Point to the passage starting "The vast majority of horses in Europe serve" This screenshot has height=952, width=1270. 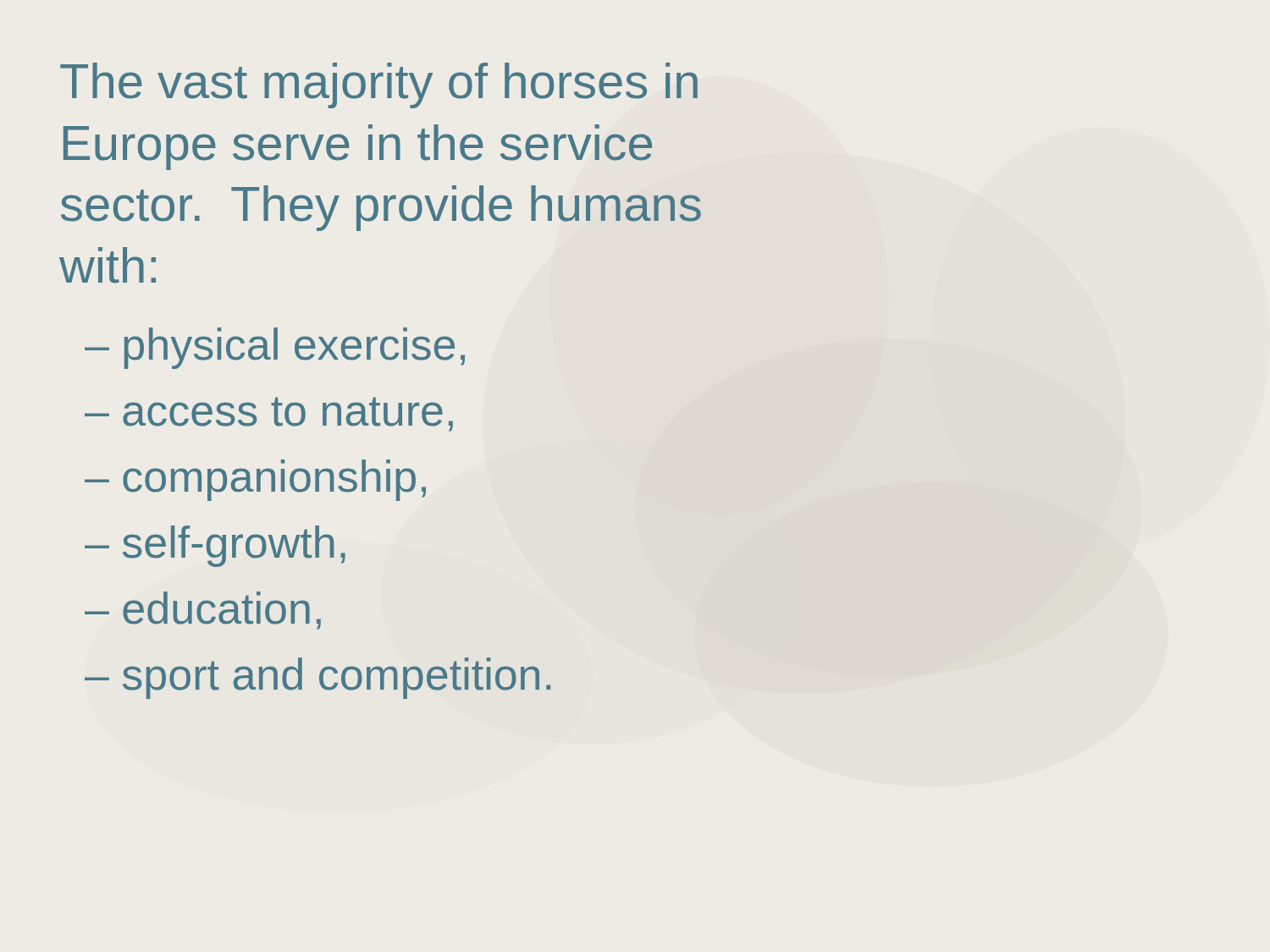point(381,173)
